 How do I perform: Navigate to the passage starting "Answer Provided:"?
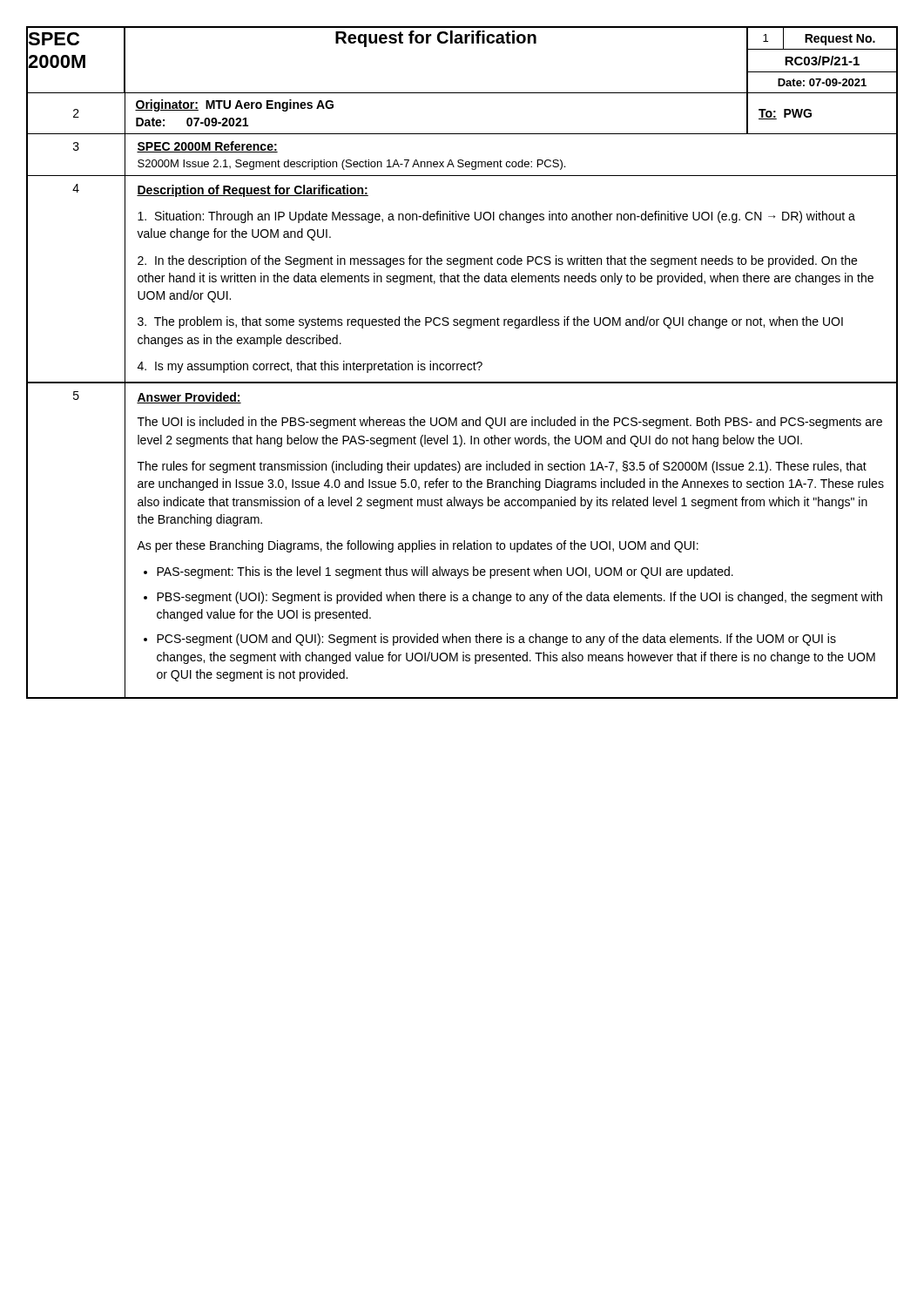pyautogui.click(x=189, y=398)
